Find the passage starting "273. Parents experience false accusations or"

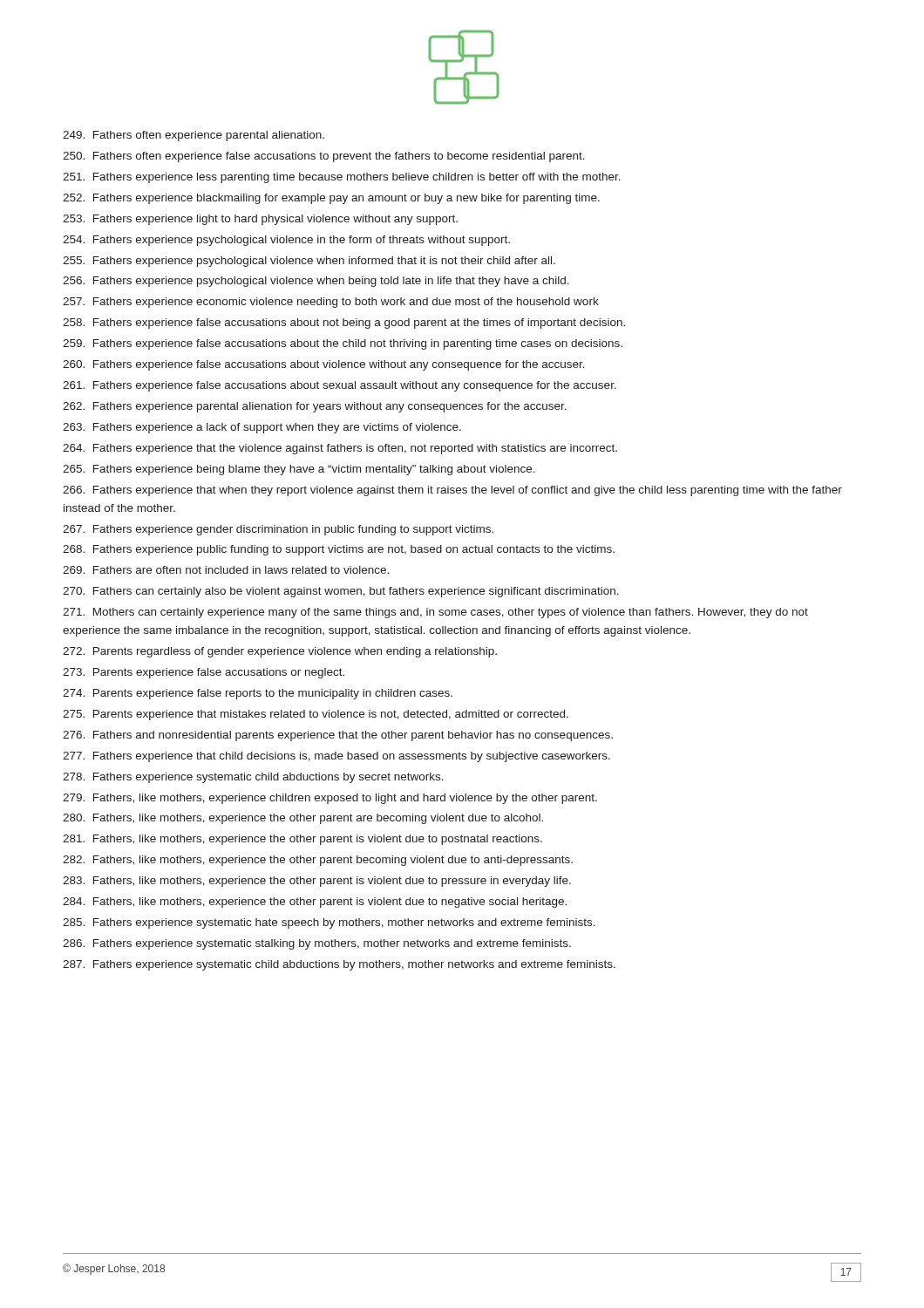tap(204, 672)
